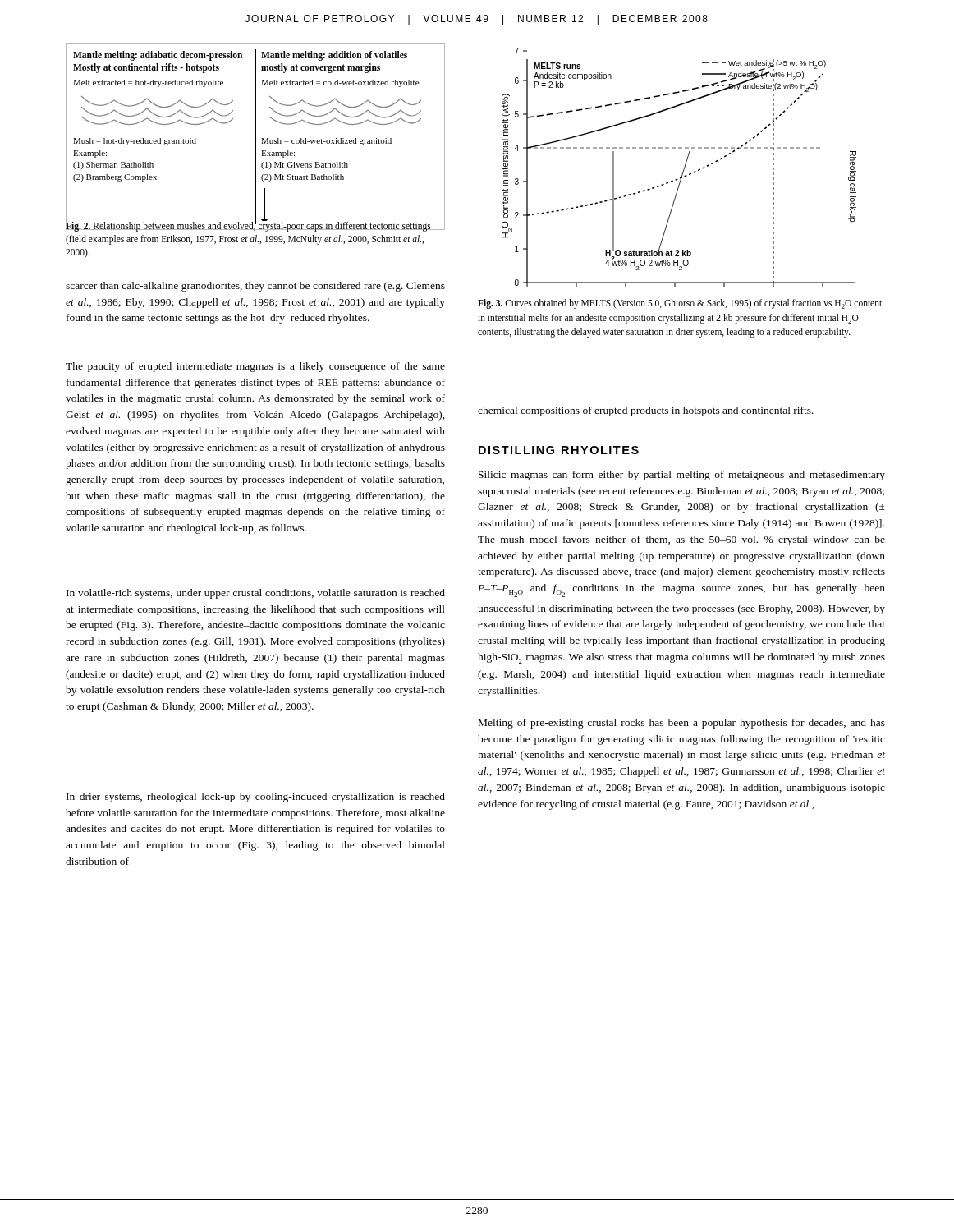Find the region starting "In drier systems,"
Viewport: 954px width, 1232px height.
[x=255, y=829]
